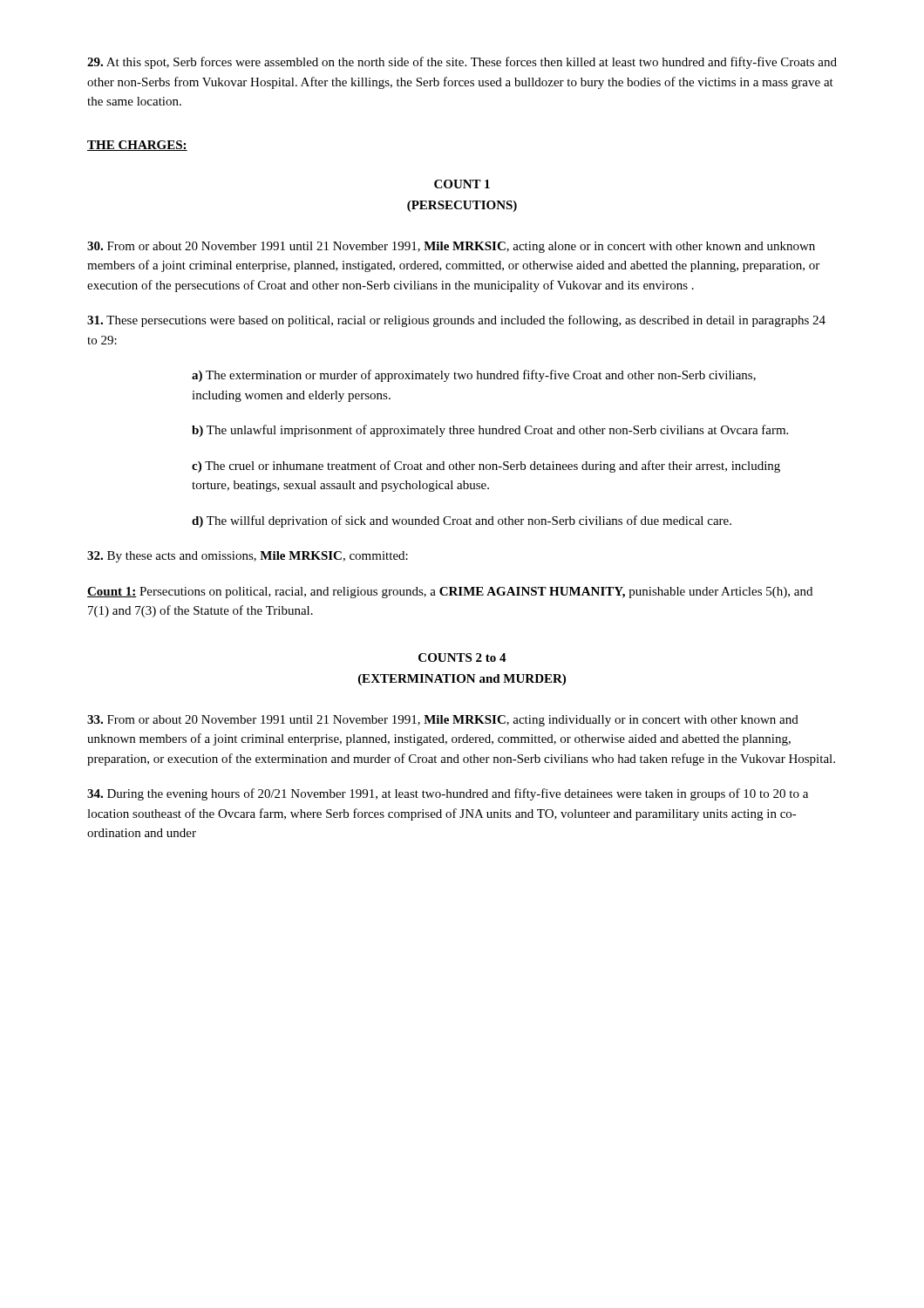Navigate to the element starting "During the evening"
Viewport: 924px width, 1308px height.
[x=448, y=813]
